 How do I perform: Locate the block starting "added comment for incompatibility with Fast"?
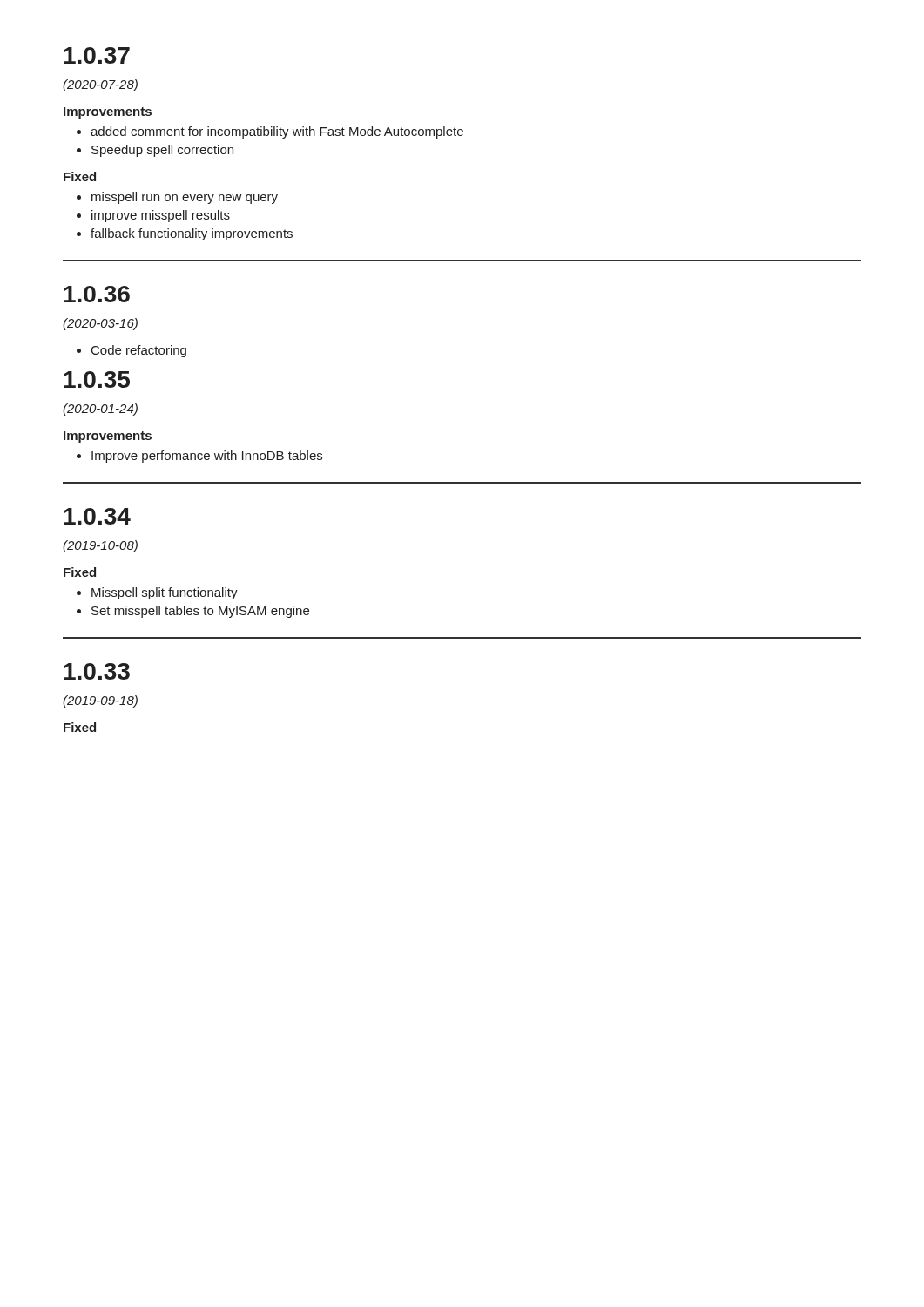pos(277,132)
